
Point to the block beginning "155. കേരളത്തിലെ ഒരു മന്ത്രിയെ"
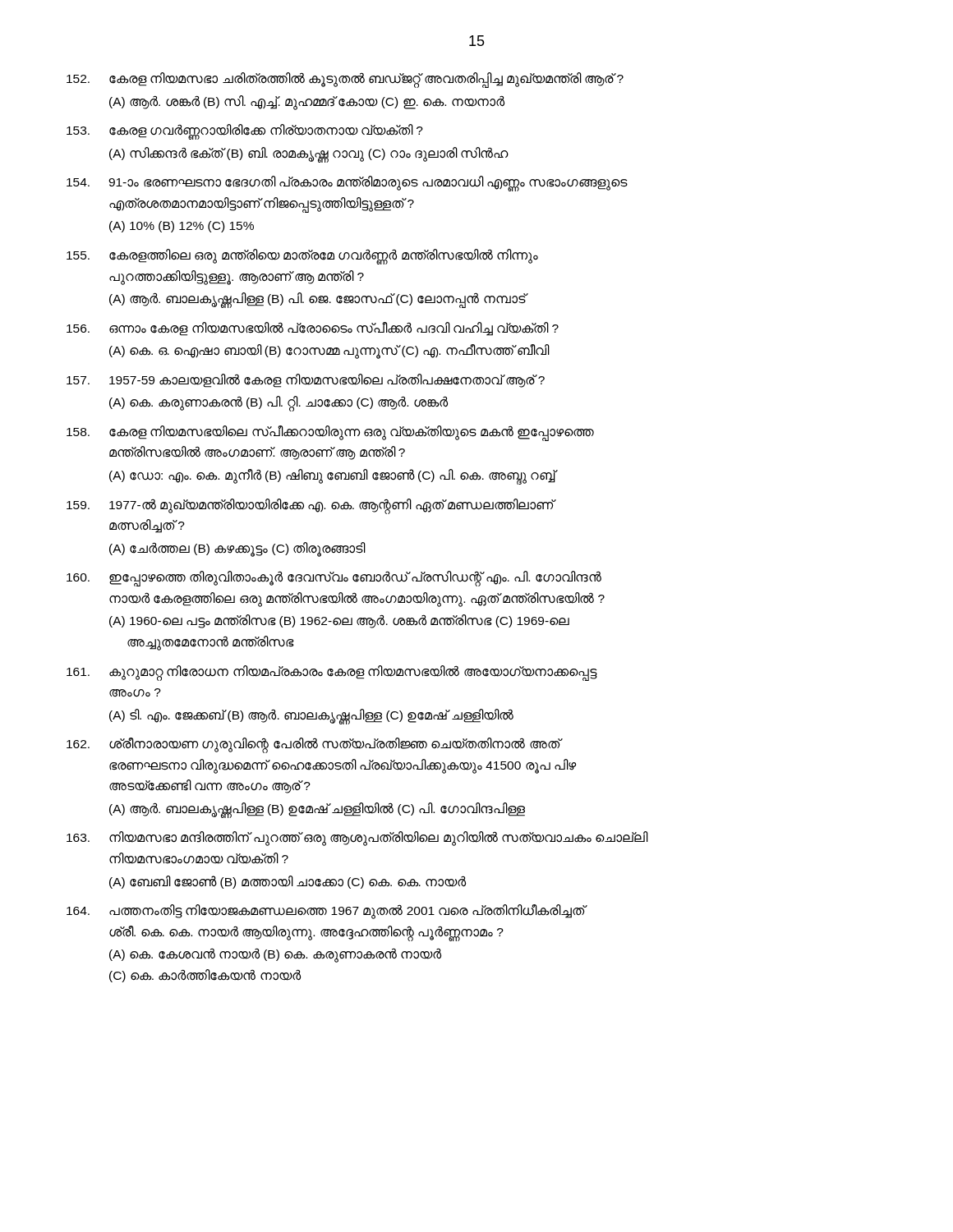coord(302,257)
